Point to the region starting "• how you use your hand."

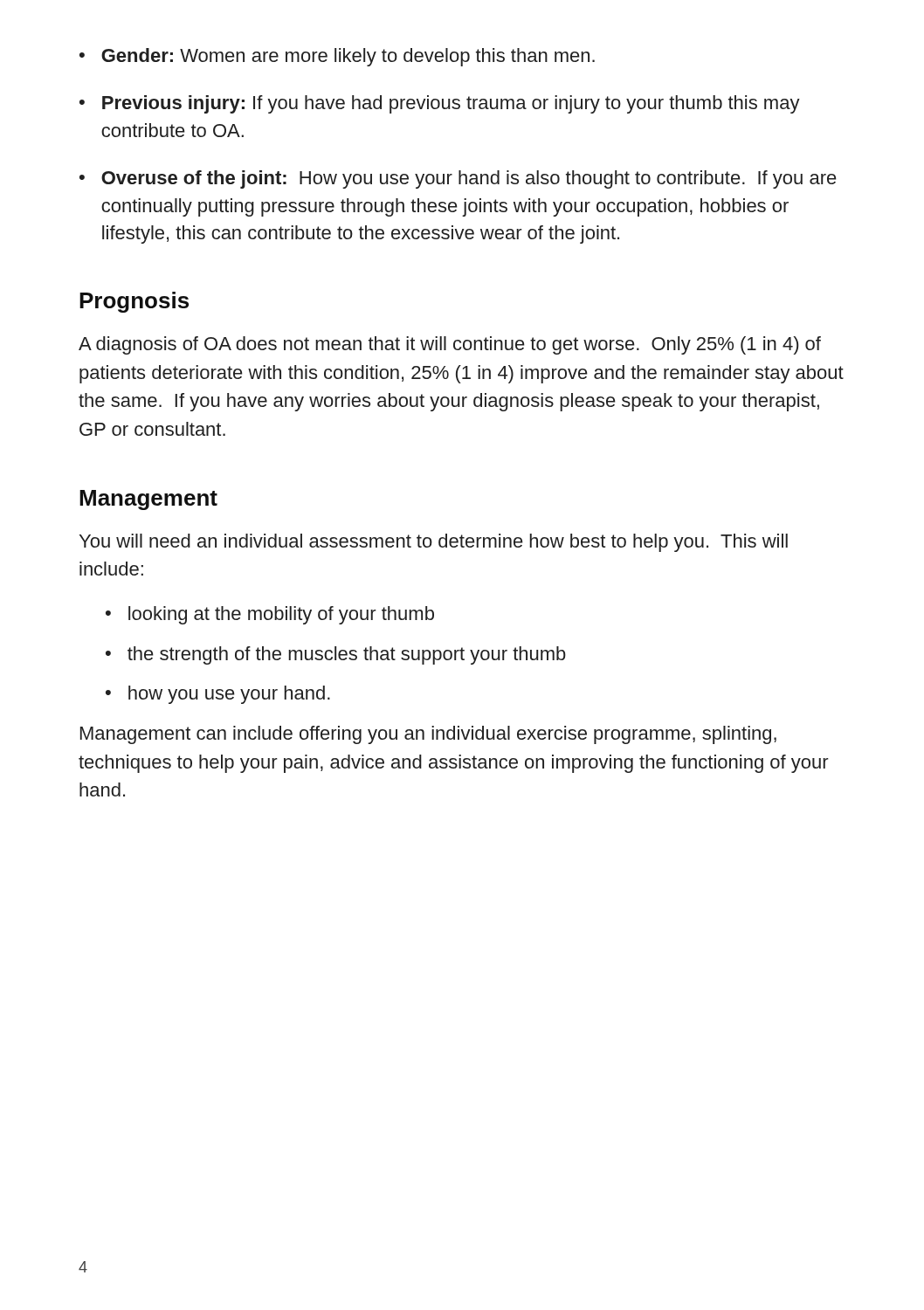(x=218, y=694)
